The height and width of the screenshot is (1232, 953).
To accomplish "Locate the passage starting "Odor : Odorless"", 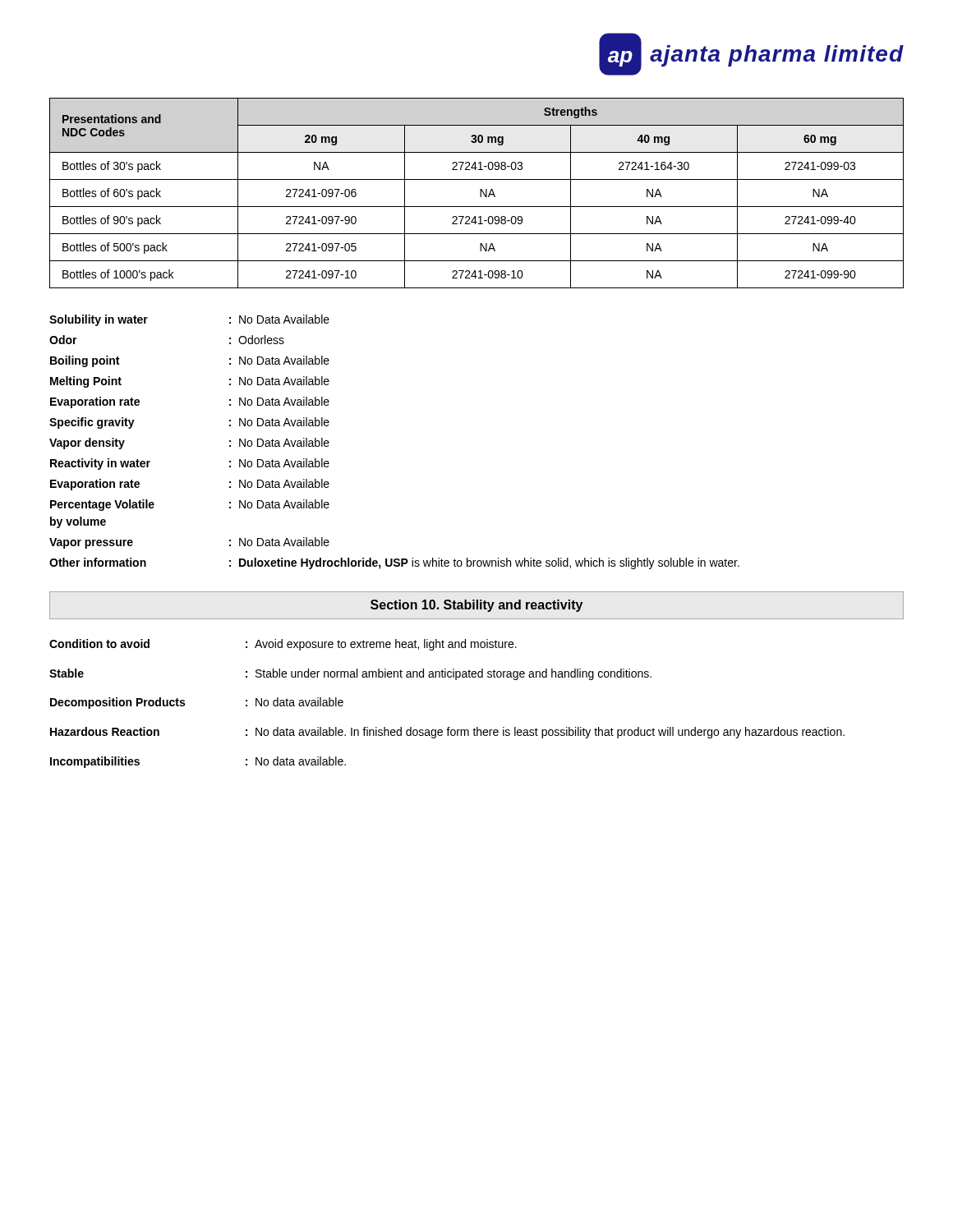I will pyautogui.click(x=69, y=339).
